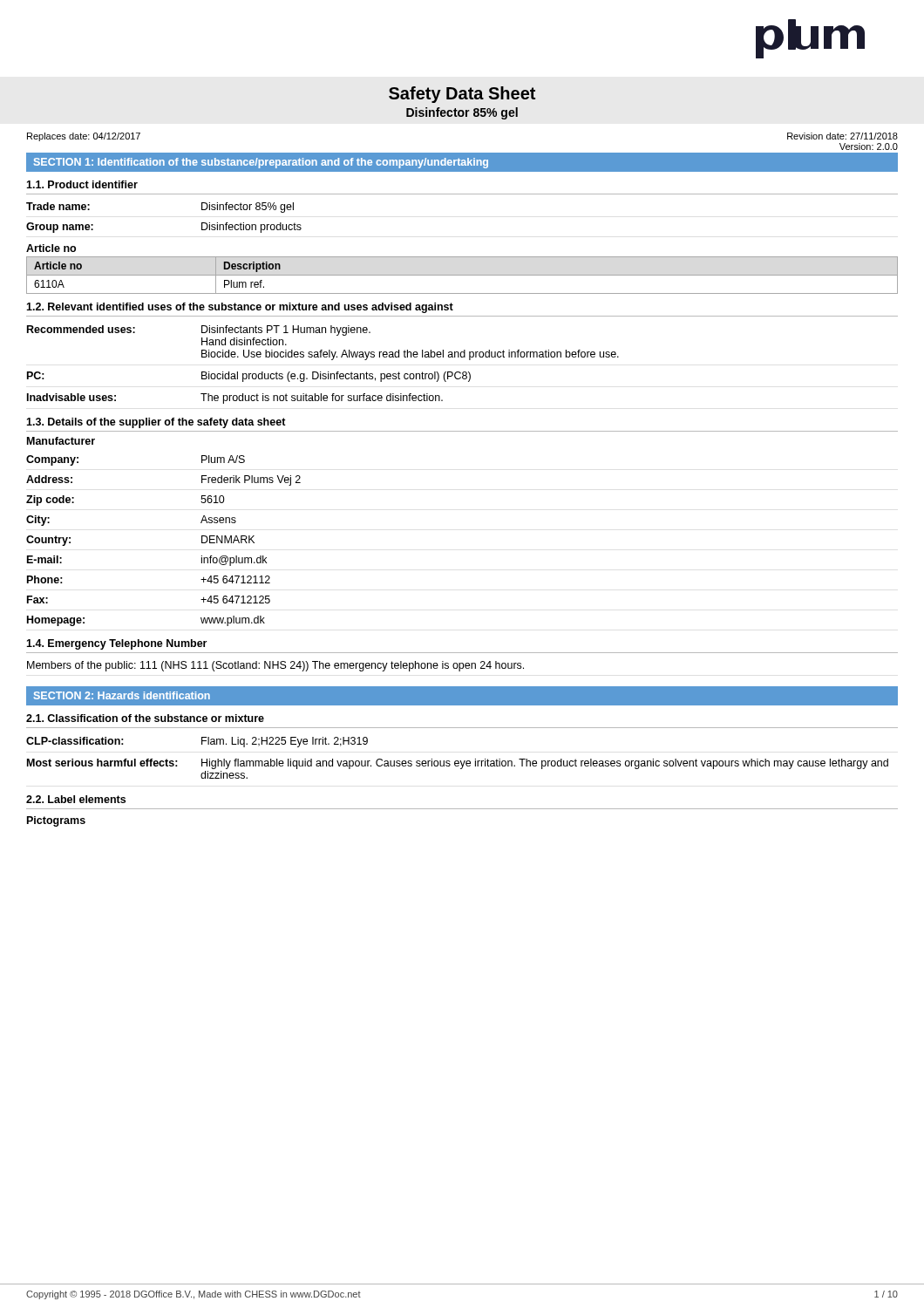Click on the text containing "Zip code: 5610"
Screen dimensions: 1308x924
[54, 500]
